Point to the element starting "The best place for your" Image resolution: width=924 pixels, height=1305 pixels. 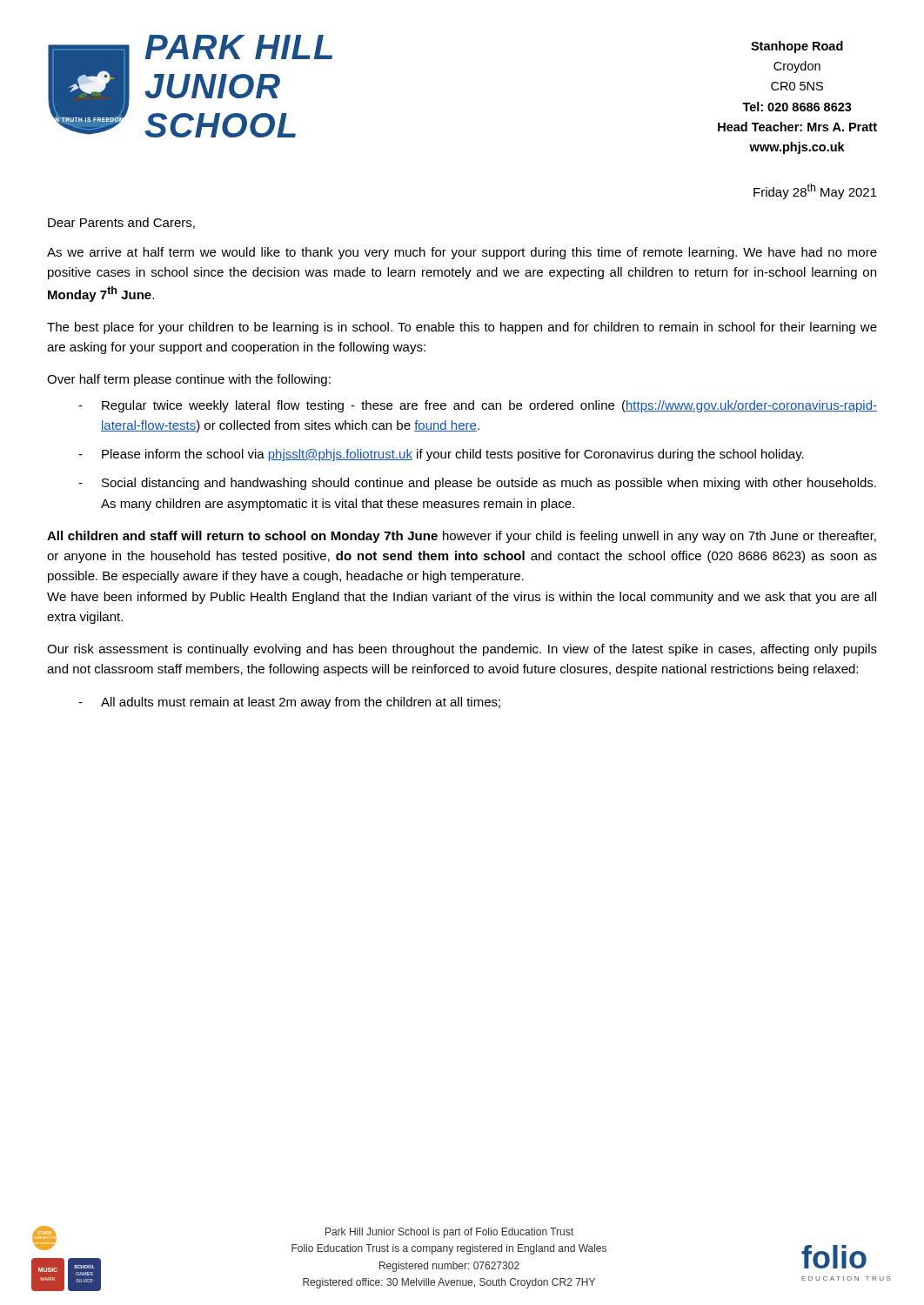pos(462,337)
